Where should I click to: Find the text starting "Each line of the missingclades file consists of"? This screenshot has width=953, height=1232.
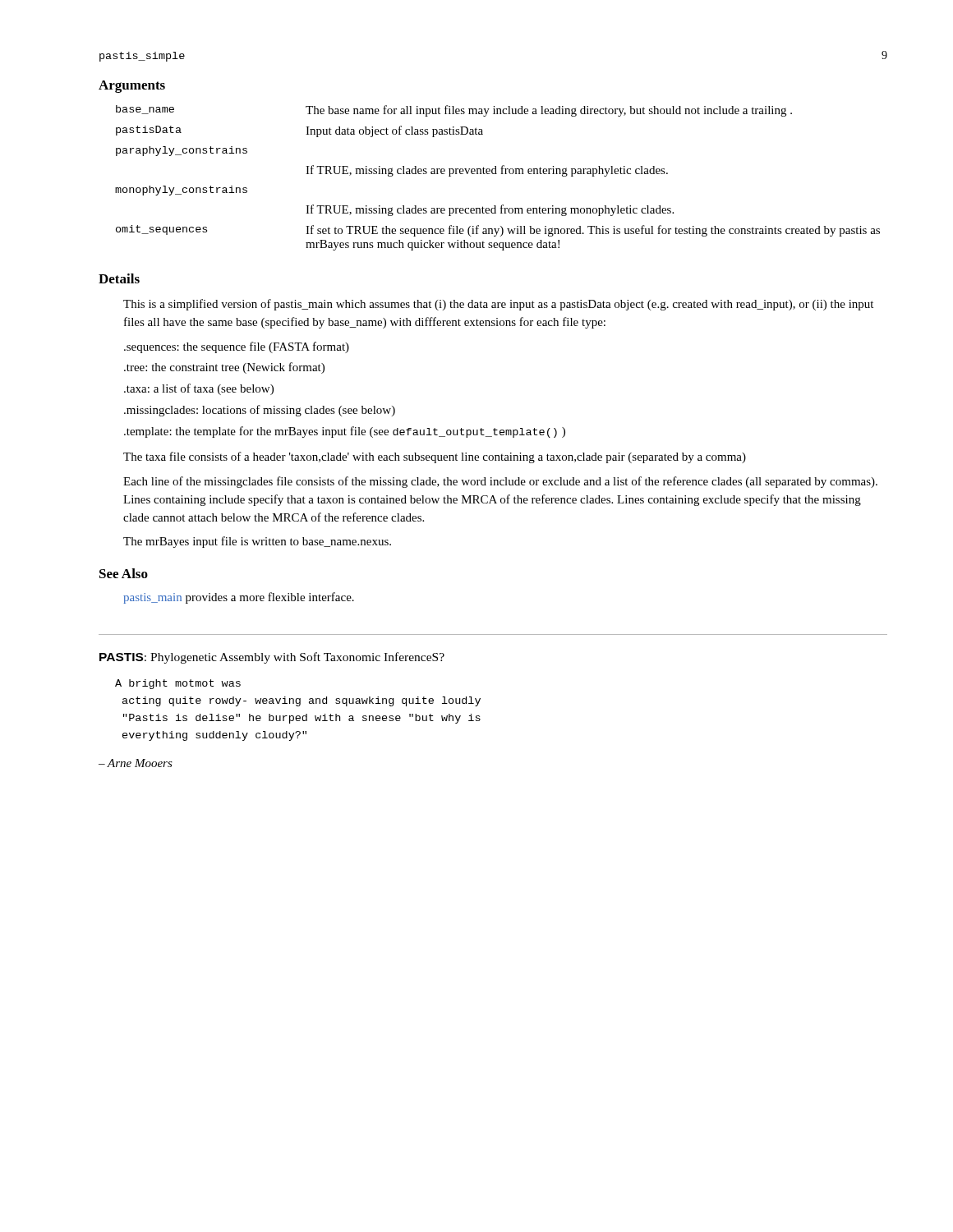coord(501,499)
